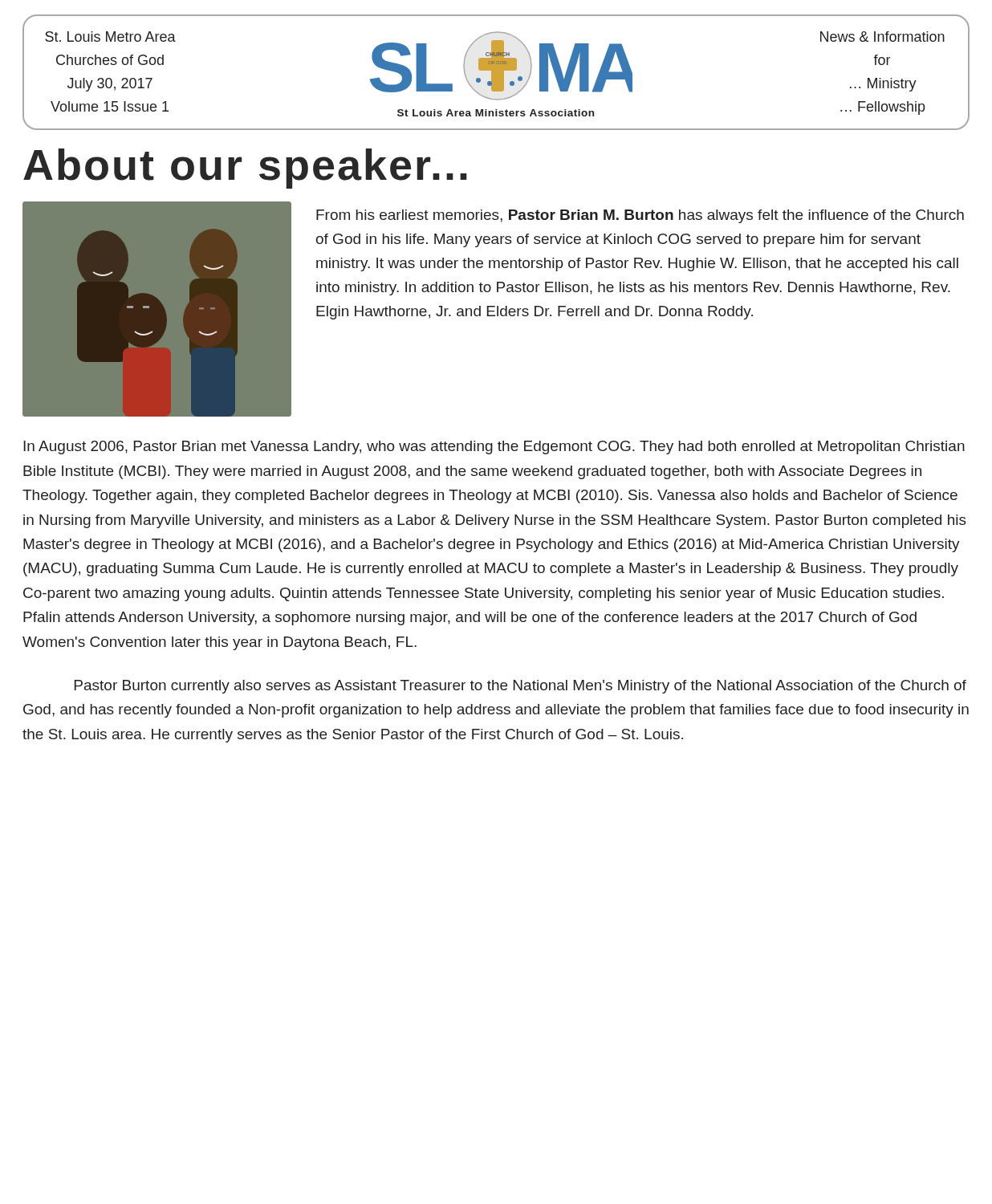
Task: Select the photo
Action: click(x=157, y=309)
